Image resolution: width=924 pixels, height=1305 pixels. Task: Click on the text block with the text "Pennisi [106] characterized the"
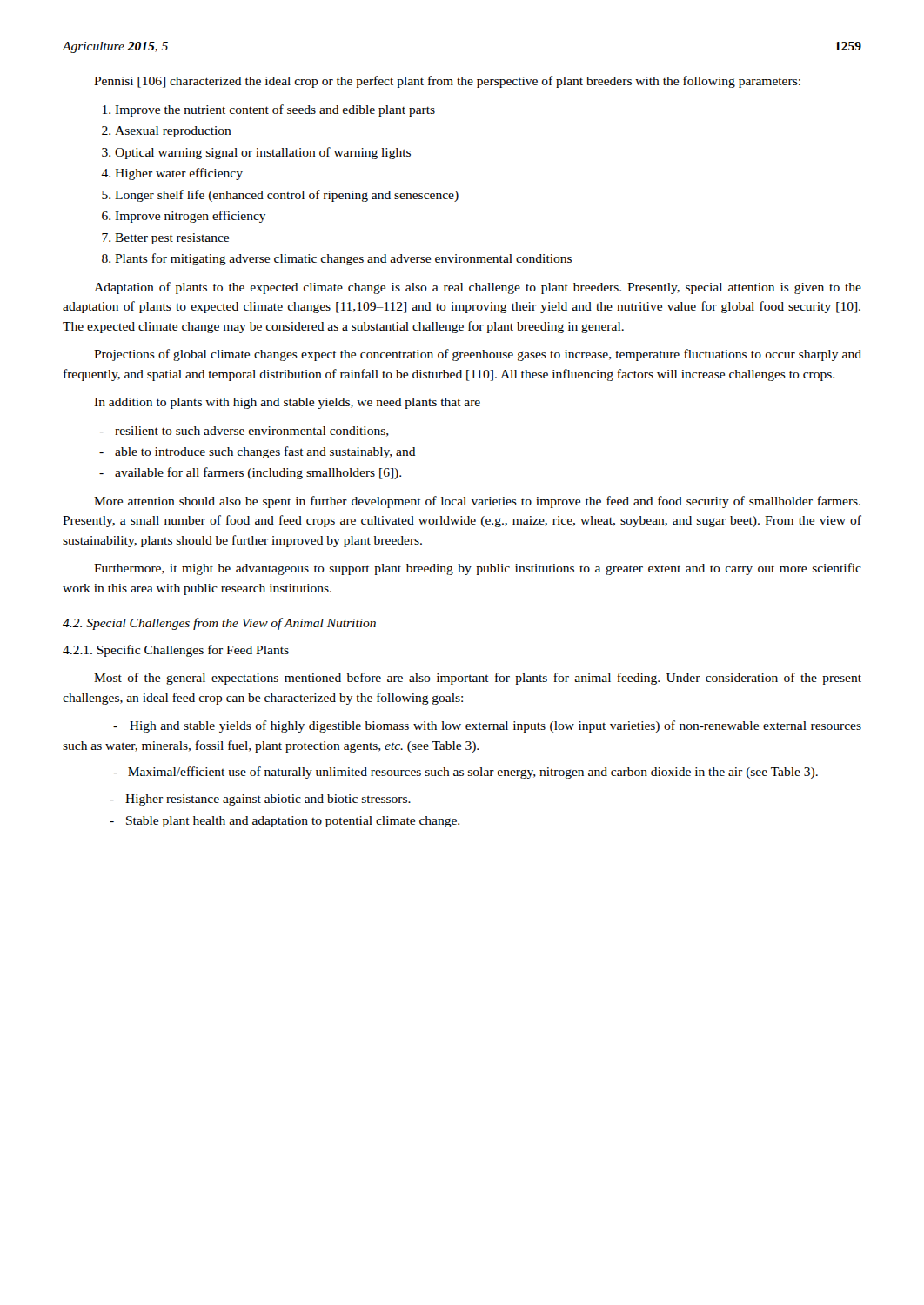tap(462, 82)
